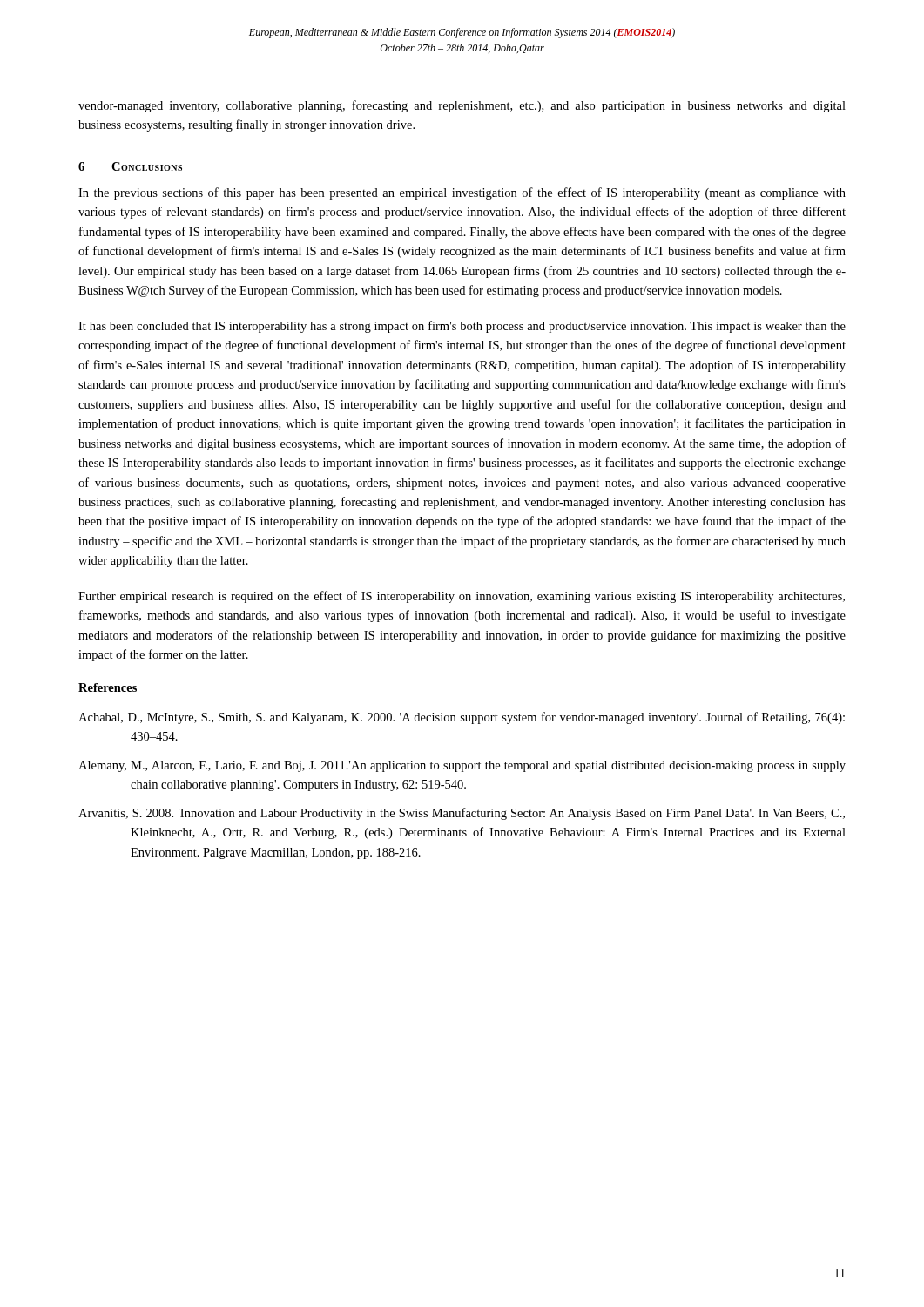Click on the list item containing "Arvanitis, S. 2008. 'Innovation and Labour"

[x=462, y=832]
